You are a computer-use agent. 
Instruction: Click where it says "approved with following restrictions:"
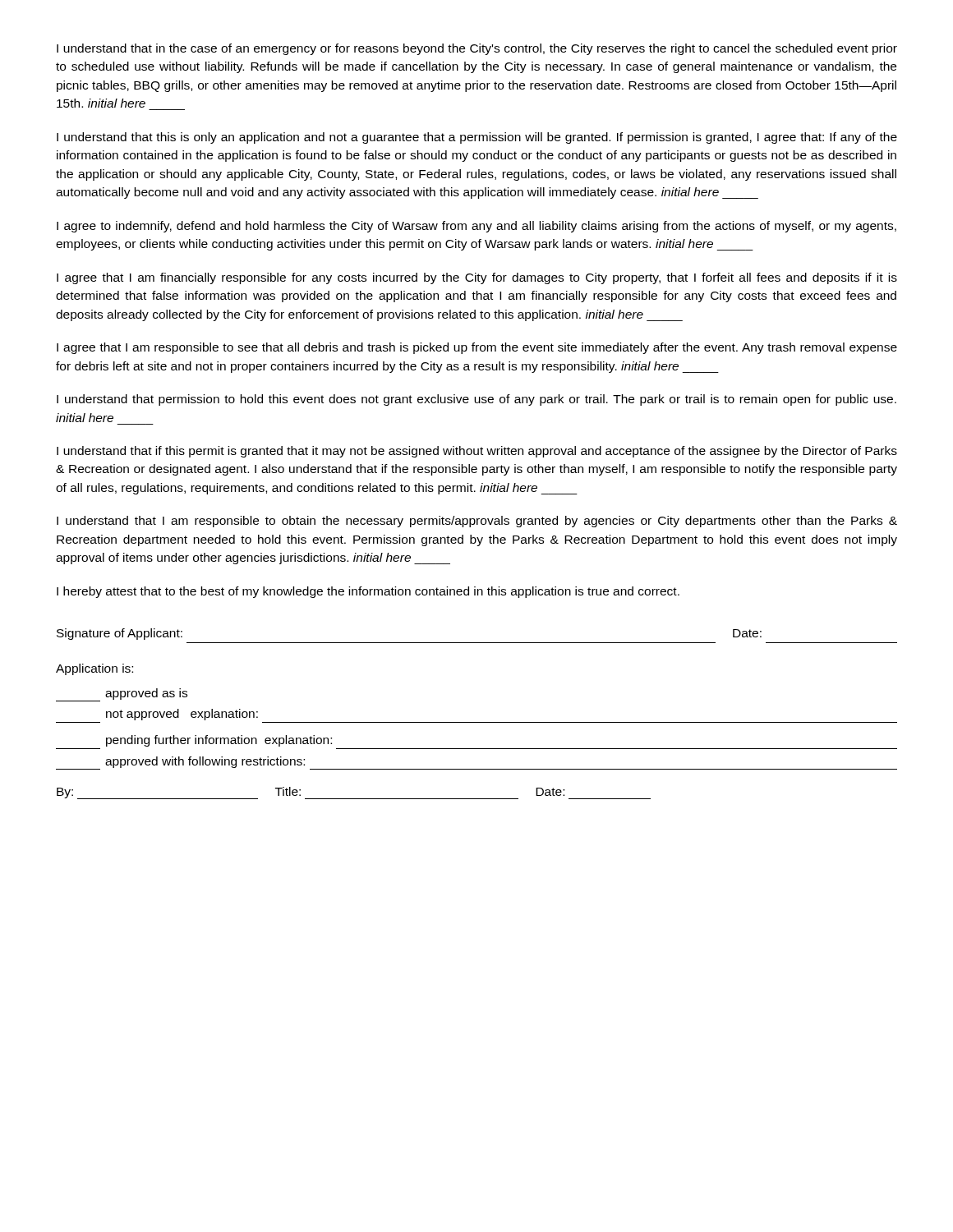[476, 761]
